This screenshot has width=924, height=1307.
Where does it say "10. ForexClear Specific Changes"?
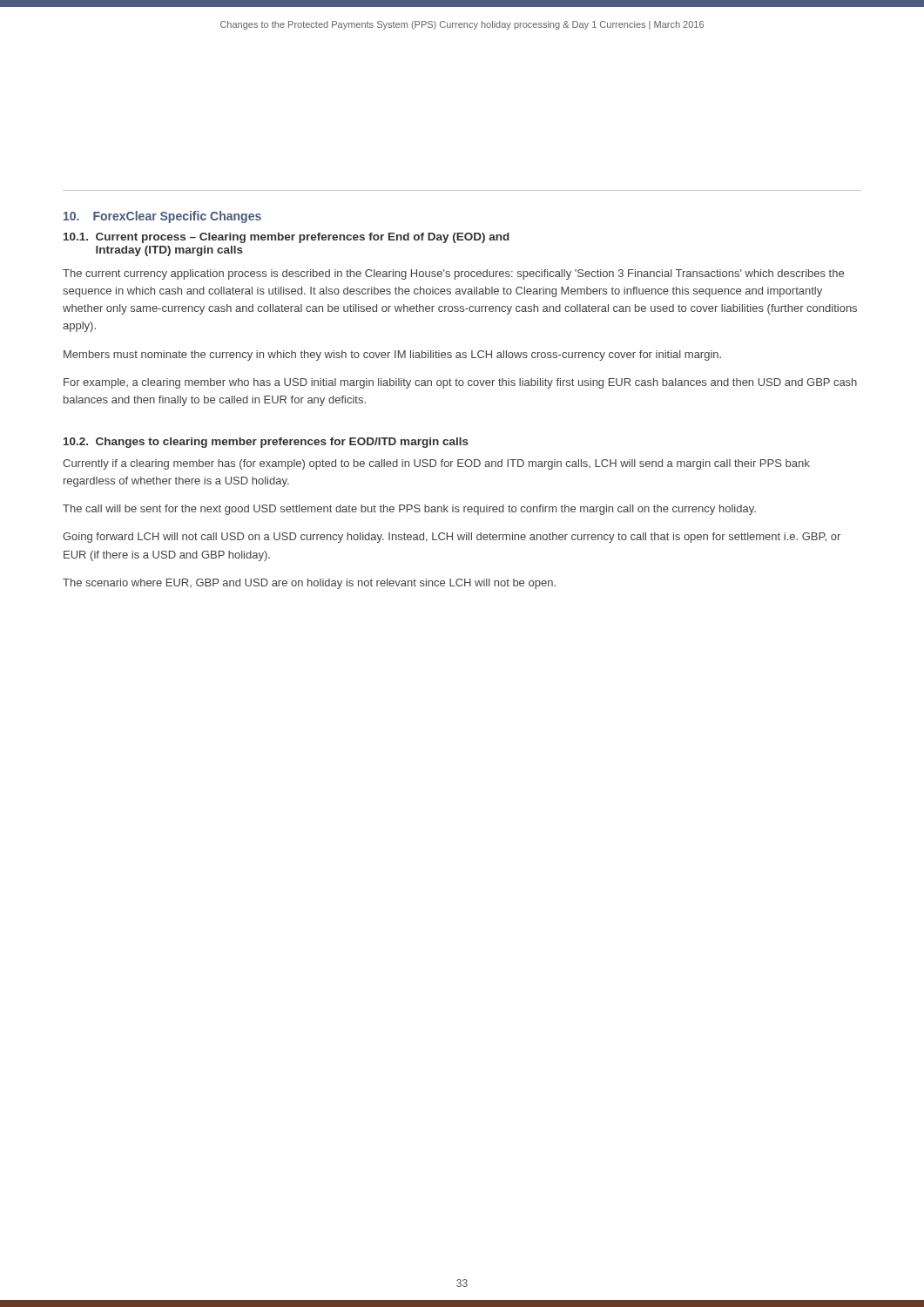(162, 216)
